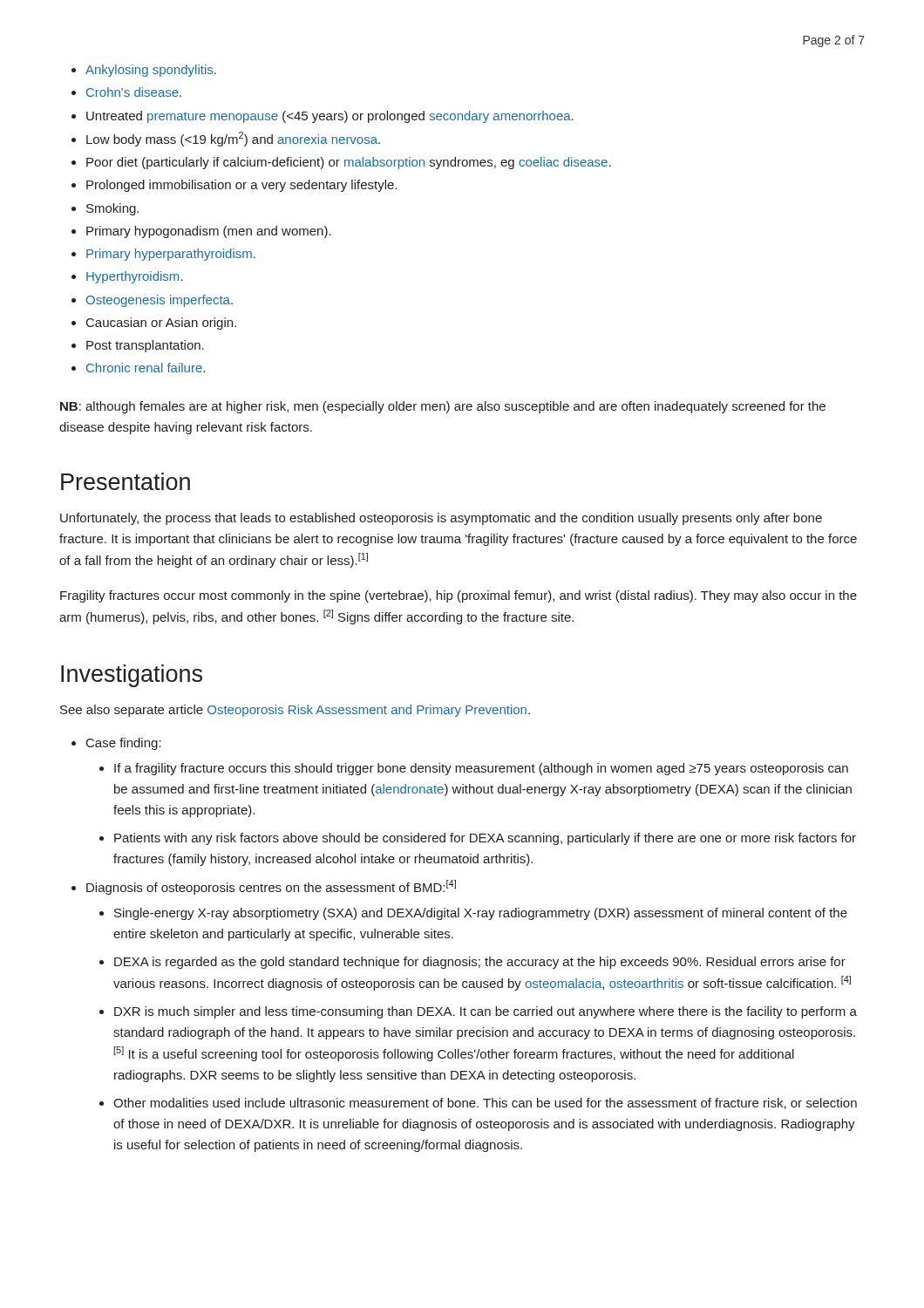Find "Chronic renal failure." on this page

146,368
